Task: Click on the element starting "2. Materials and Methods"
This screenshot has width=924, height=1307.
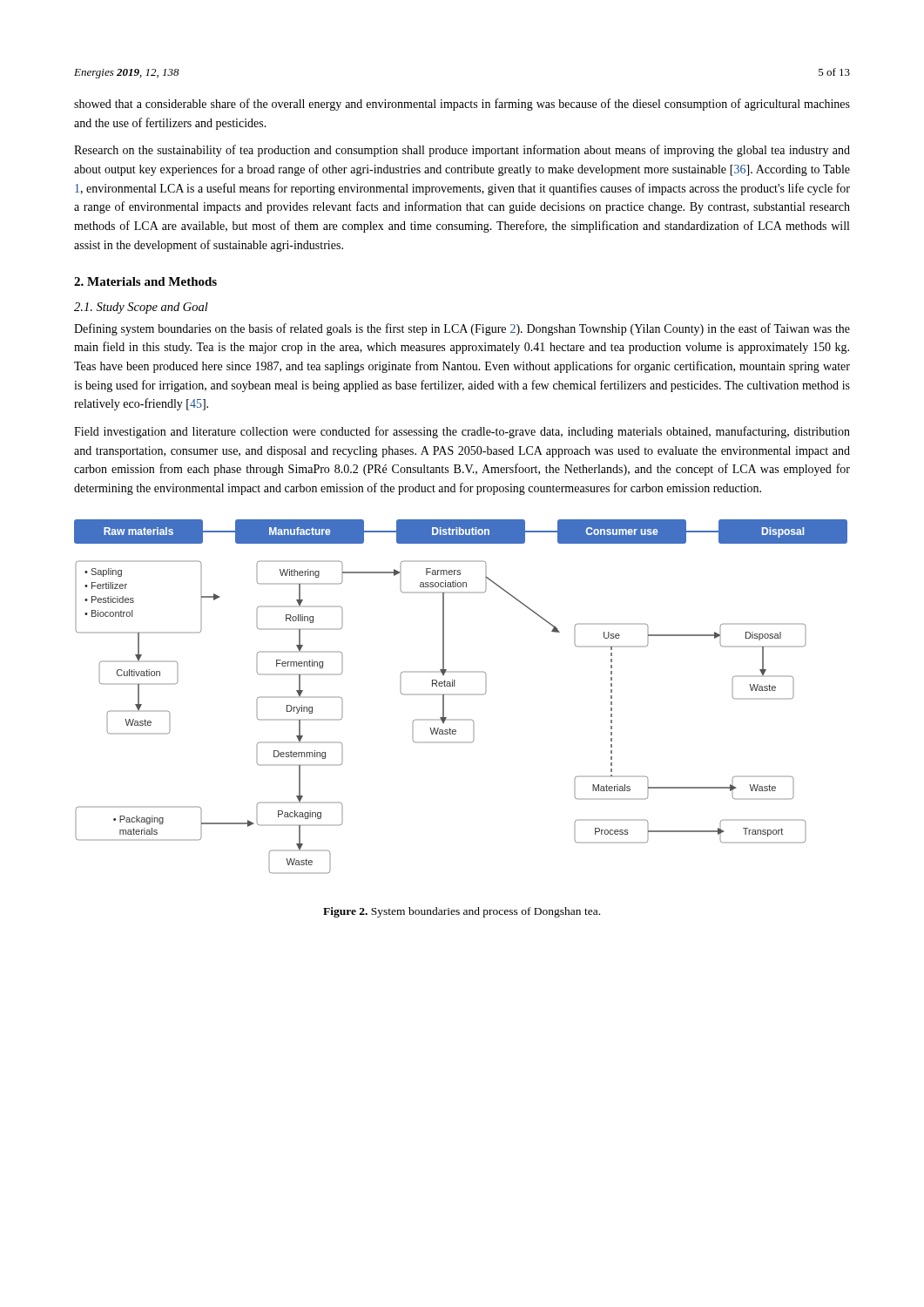Action: (145, 281)
